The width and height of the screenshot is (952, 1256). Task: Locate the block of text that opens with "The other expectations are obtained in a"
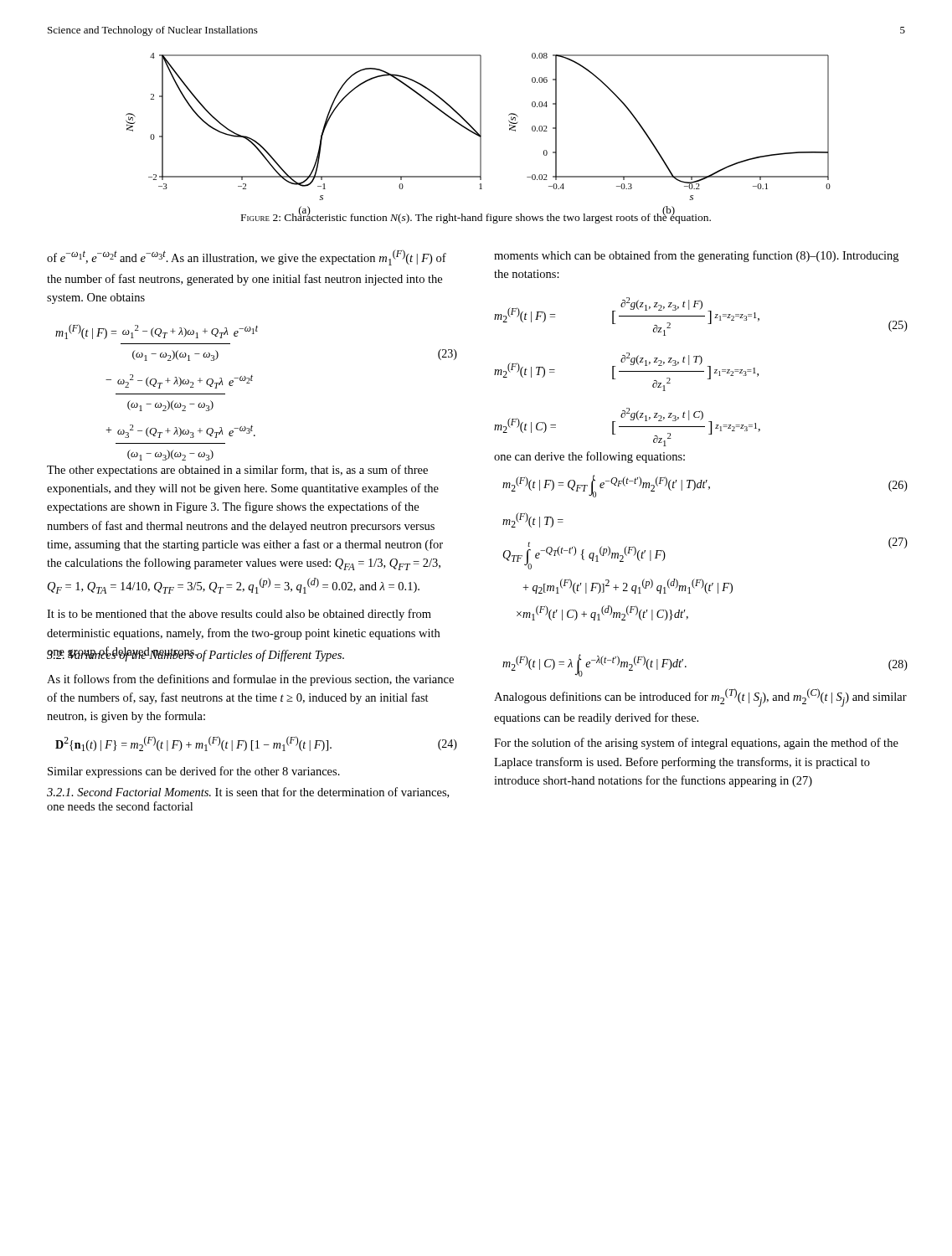pyautogui.click(x=252, y=561)
